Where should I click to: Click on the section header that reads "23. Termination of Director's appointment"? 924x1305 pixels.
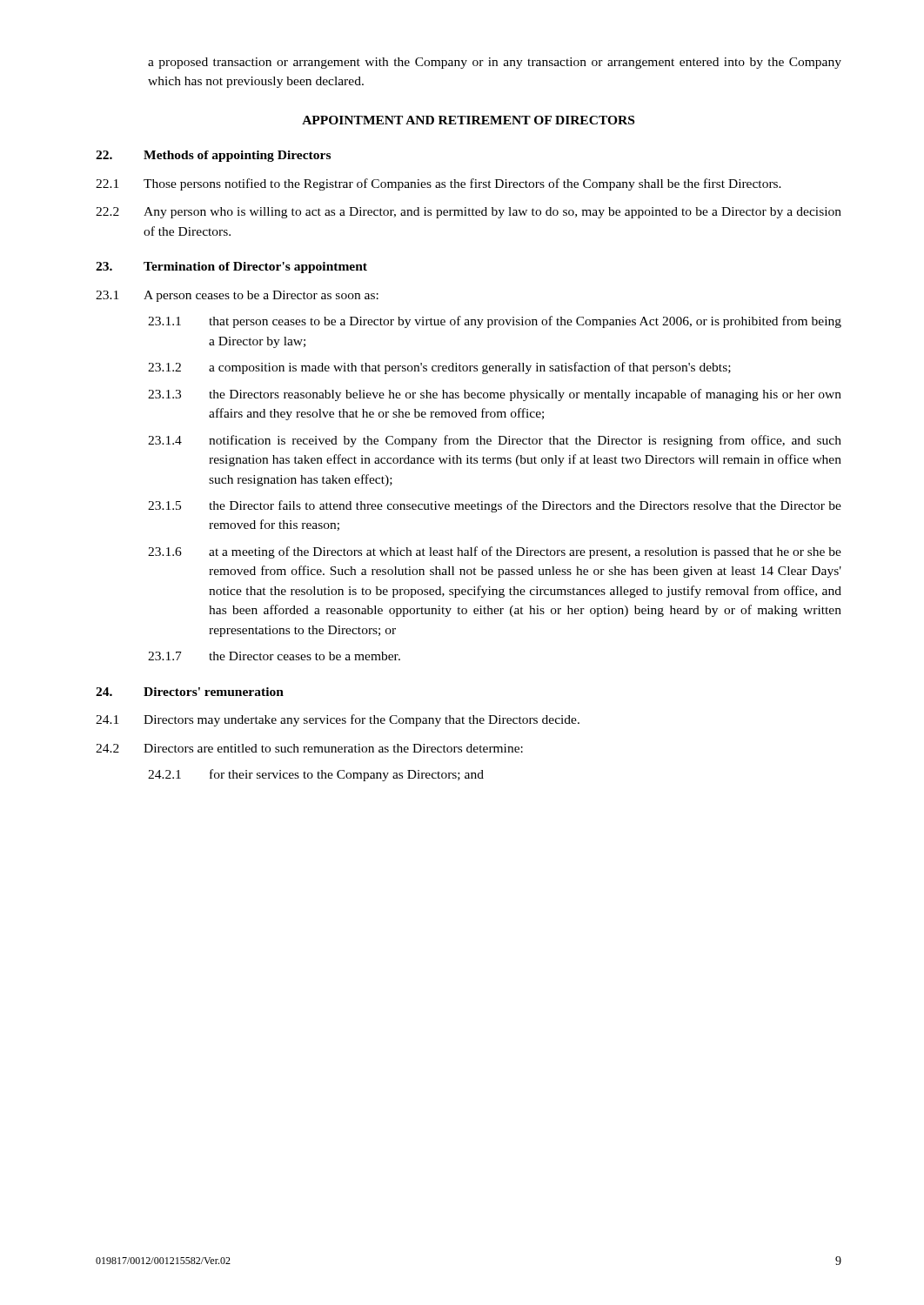tap(231, 267)
